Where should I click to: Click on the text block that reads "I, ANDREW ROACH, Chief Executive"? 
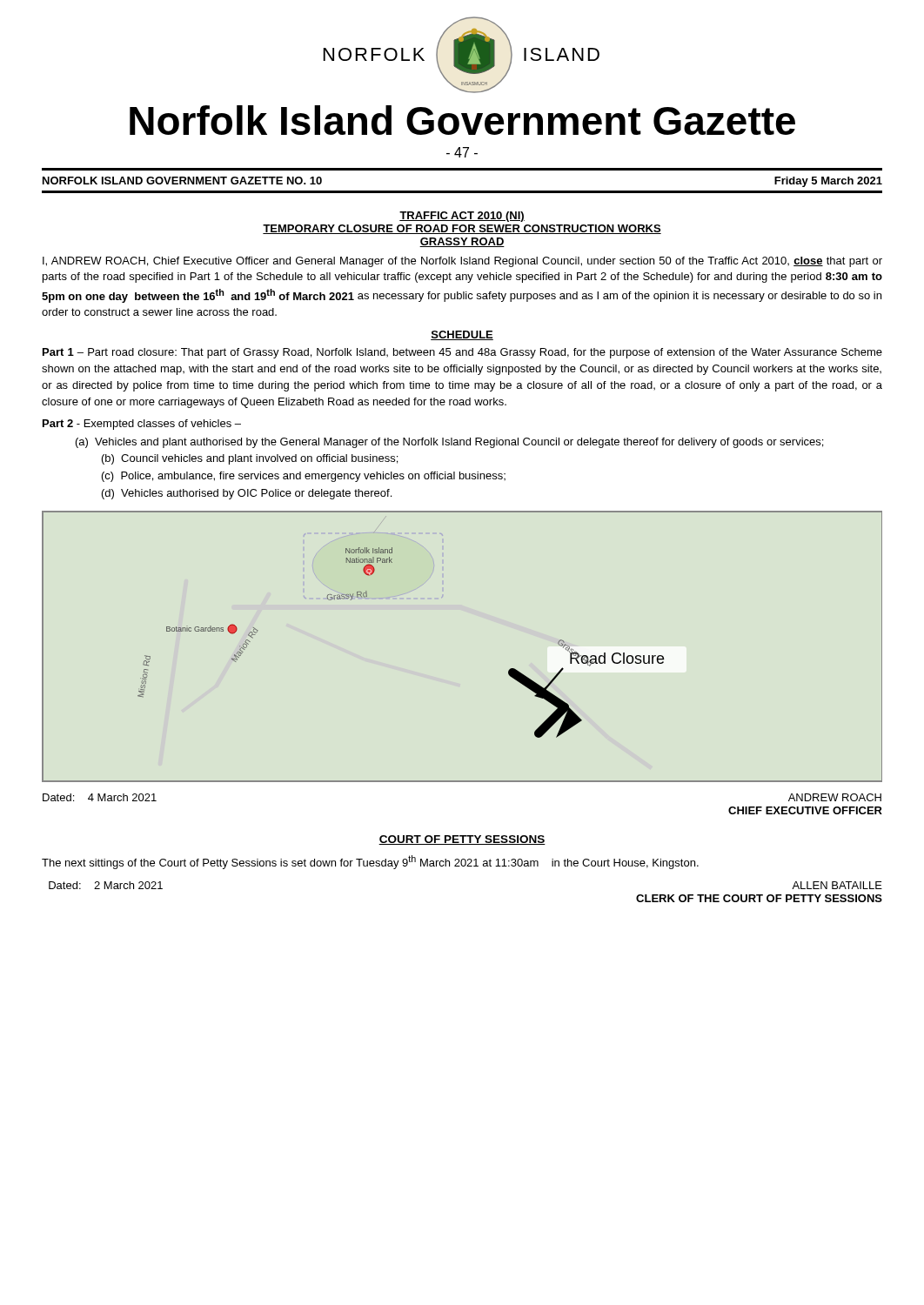coord(462,286)
